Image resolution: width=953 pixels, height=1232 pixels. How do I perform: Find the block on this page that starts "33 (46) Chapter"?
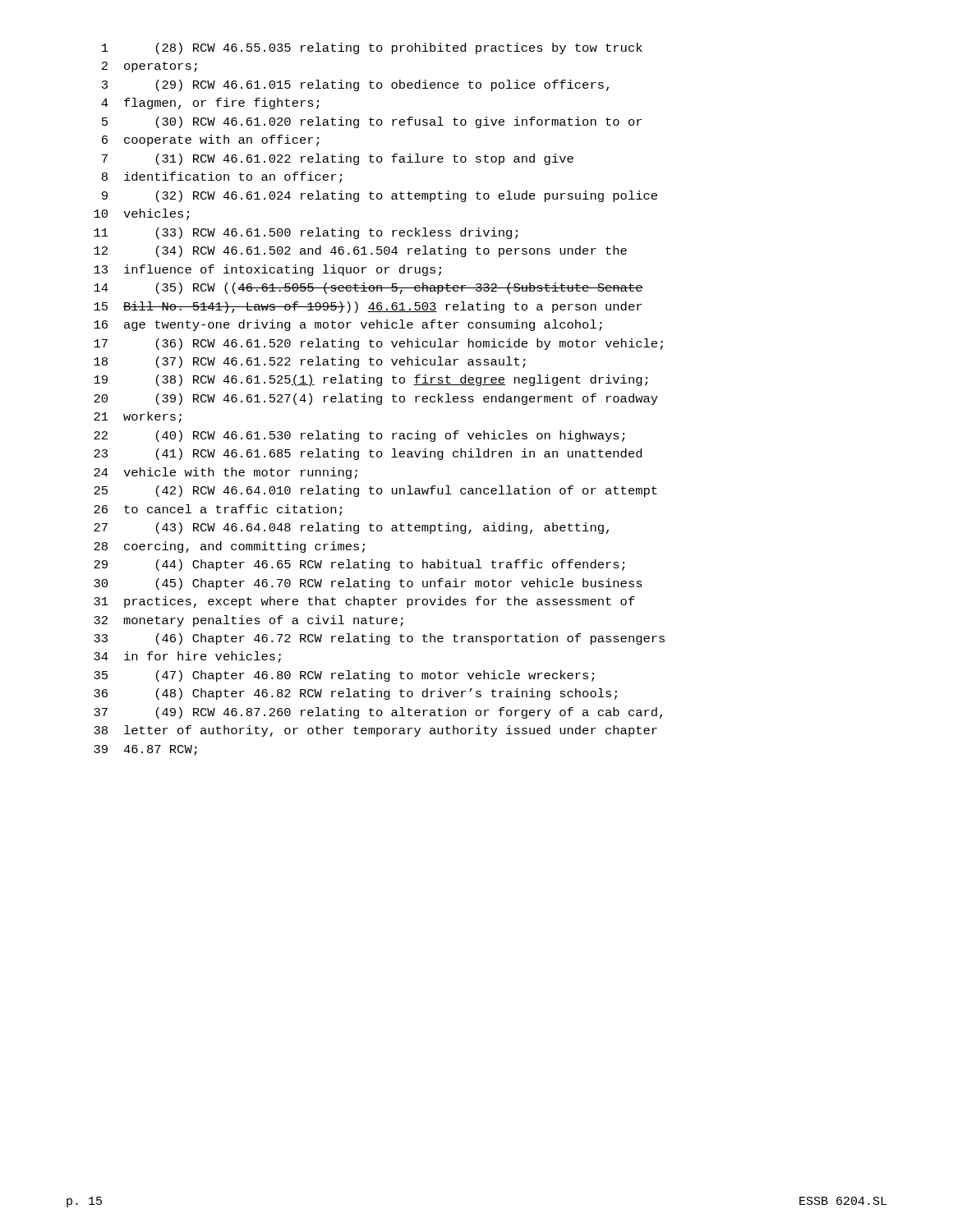coord(476,639)
